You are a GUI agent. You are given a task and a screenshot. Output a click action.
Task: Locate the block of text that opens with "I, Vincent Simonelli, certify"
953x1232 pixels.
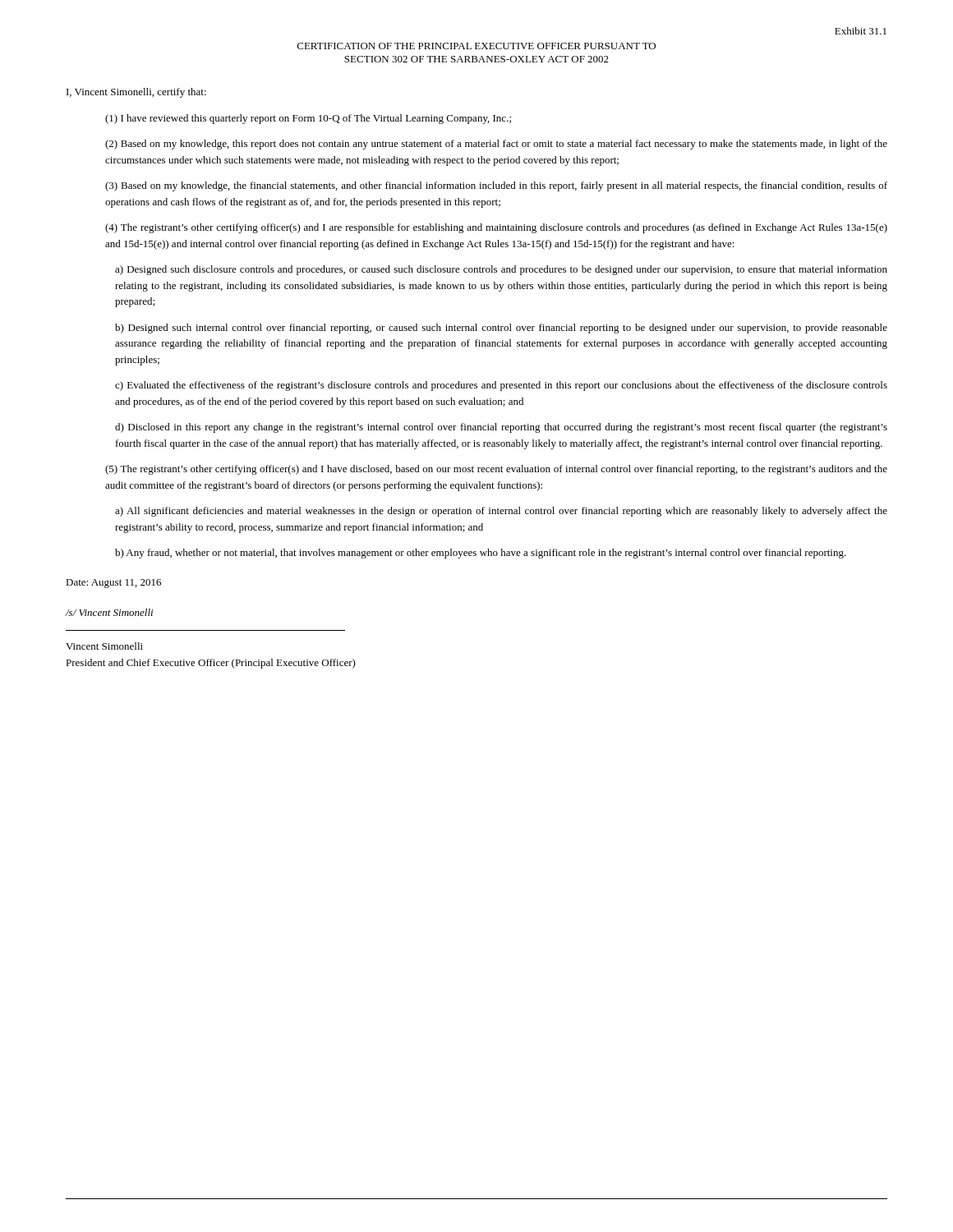136,92
